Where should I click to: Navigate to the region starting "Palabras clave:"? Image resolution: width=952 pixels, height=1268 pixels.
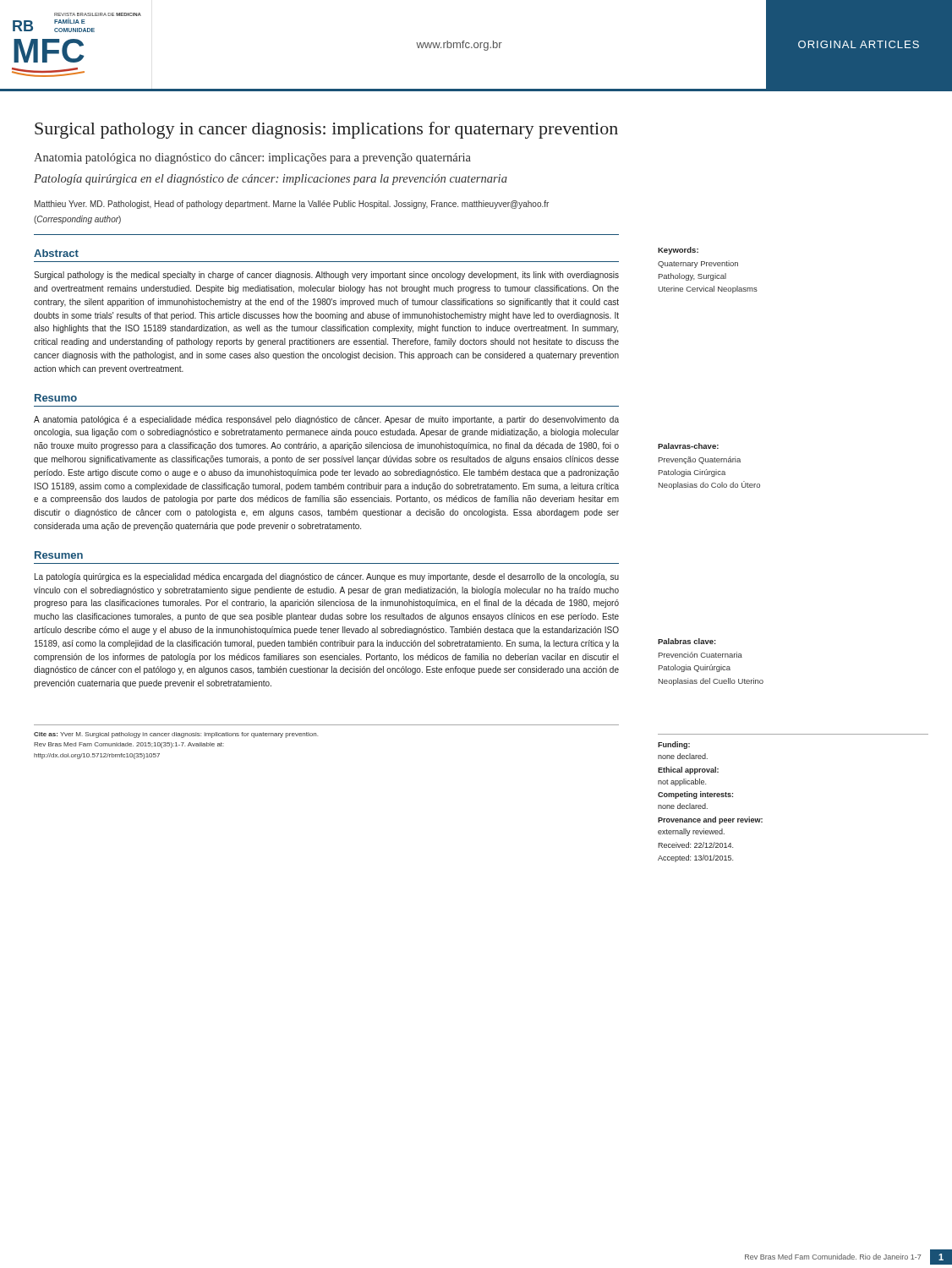(687, 641)
